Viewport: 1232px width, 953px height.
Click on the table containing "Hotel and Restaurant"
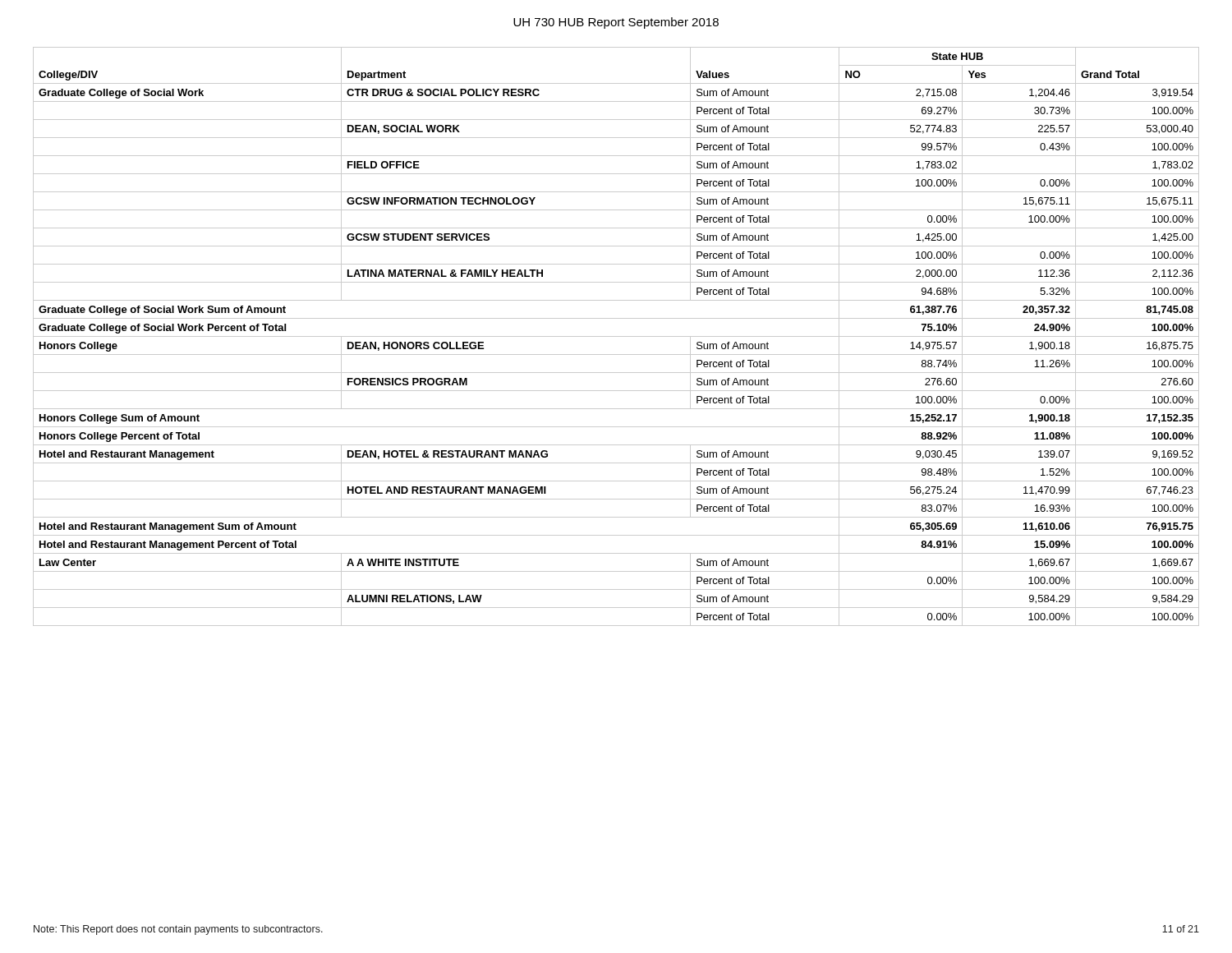point(616,332)
